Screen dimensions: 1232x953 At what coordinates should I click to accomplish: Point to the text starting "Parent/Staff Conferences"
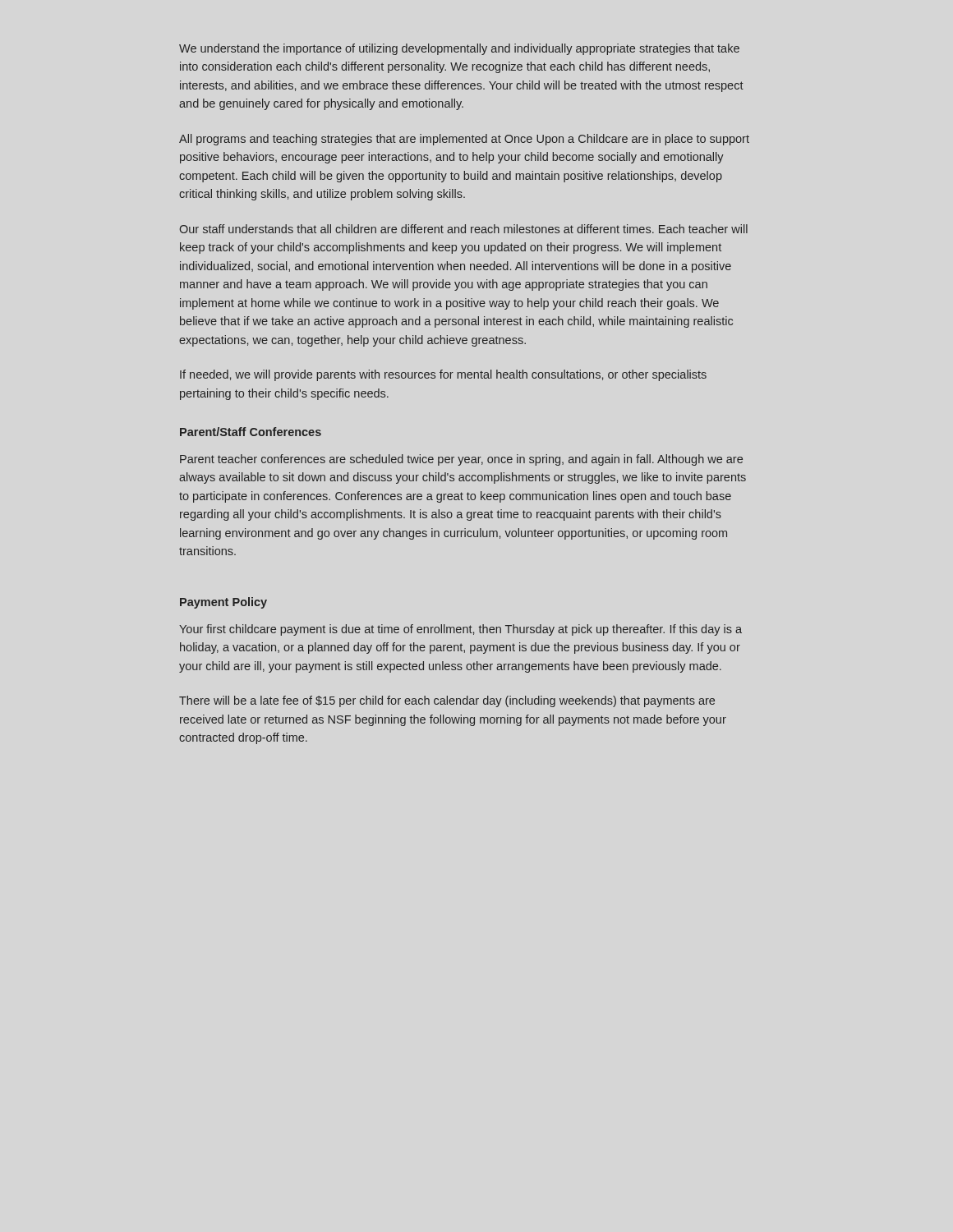[250, 432]
